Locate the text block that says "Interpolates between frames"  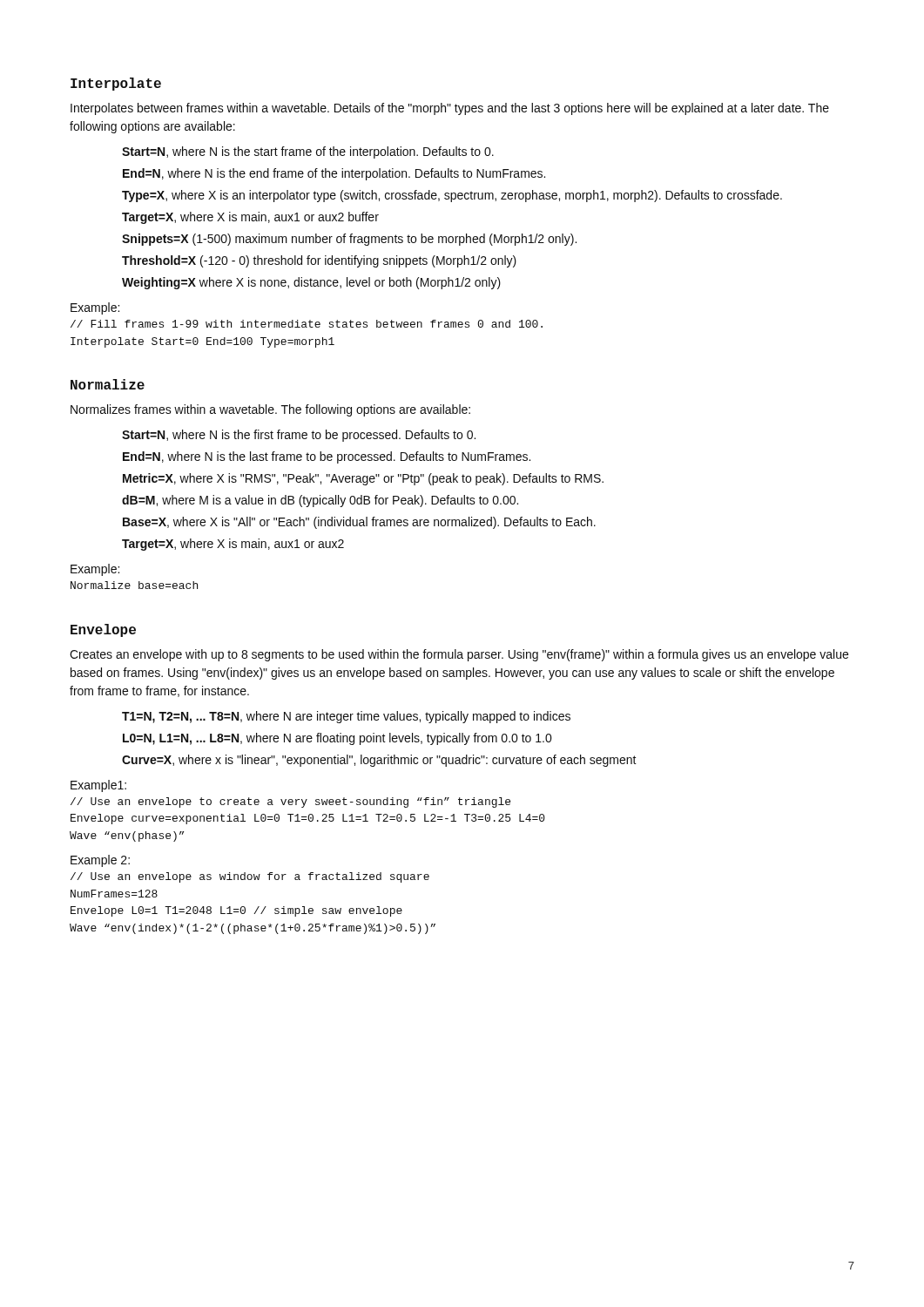(449, 117)
